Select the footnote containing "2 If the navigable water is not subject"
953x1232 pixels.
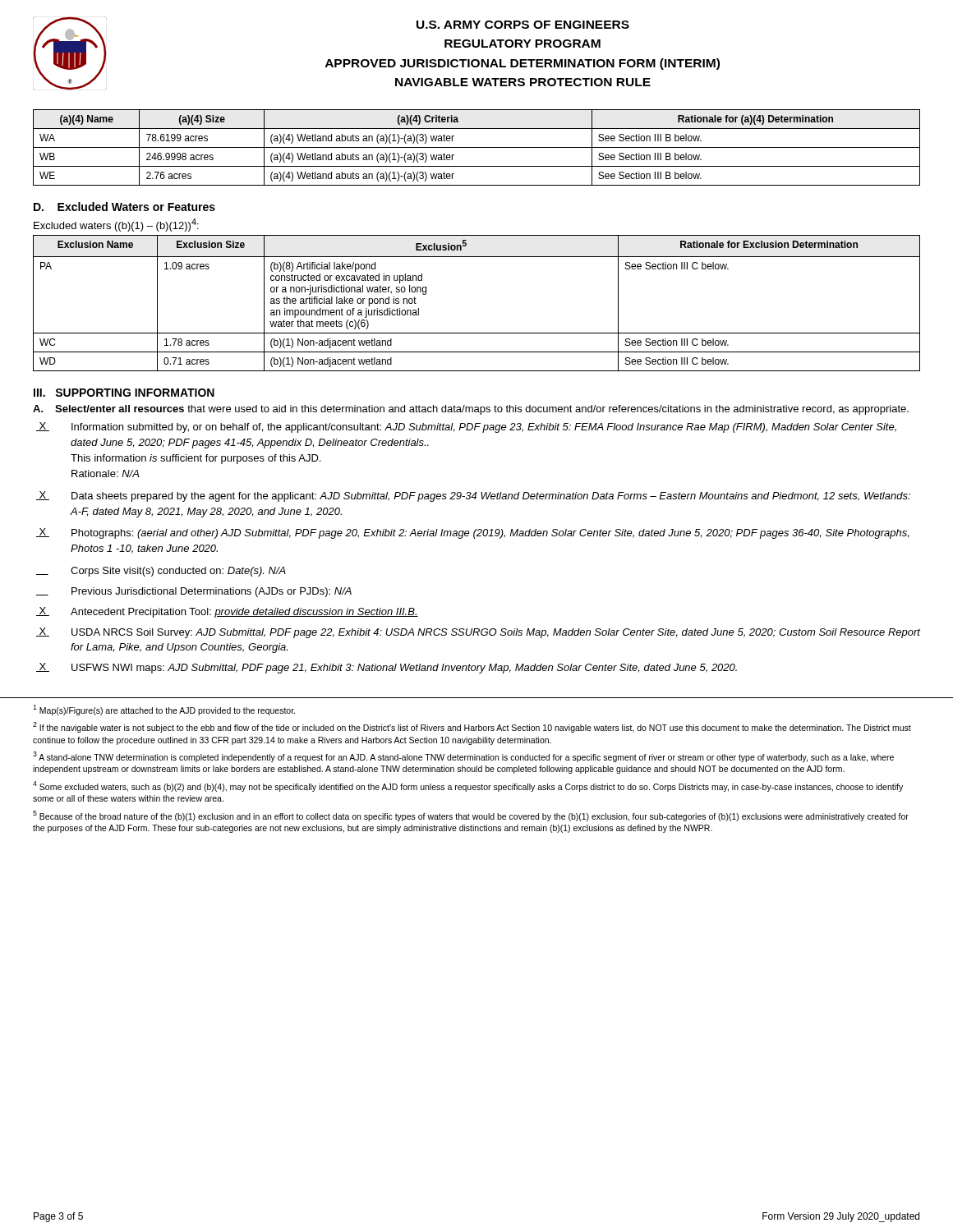(x=472, y=733)
